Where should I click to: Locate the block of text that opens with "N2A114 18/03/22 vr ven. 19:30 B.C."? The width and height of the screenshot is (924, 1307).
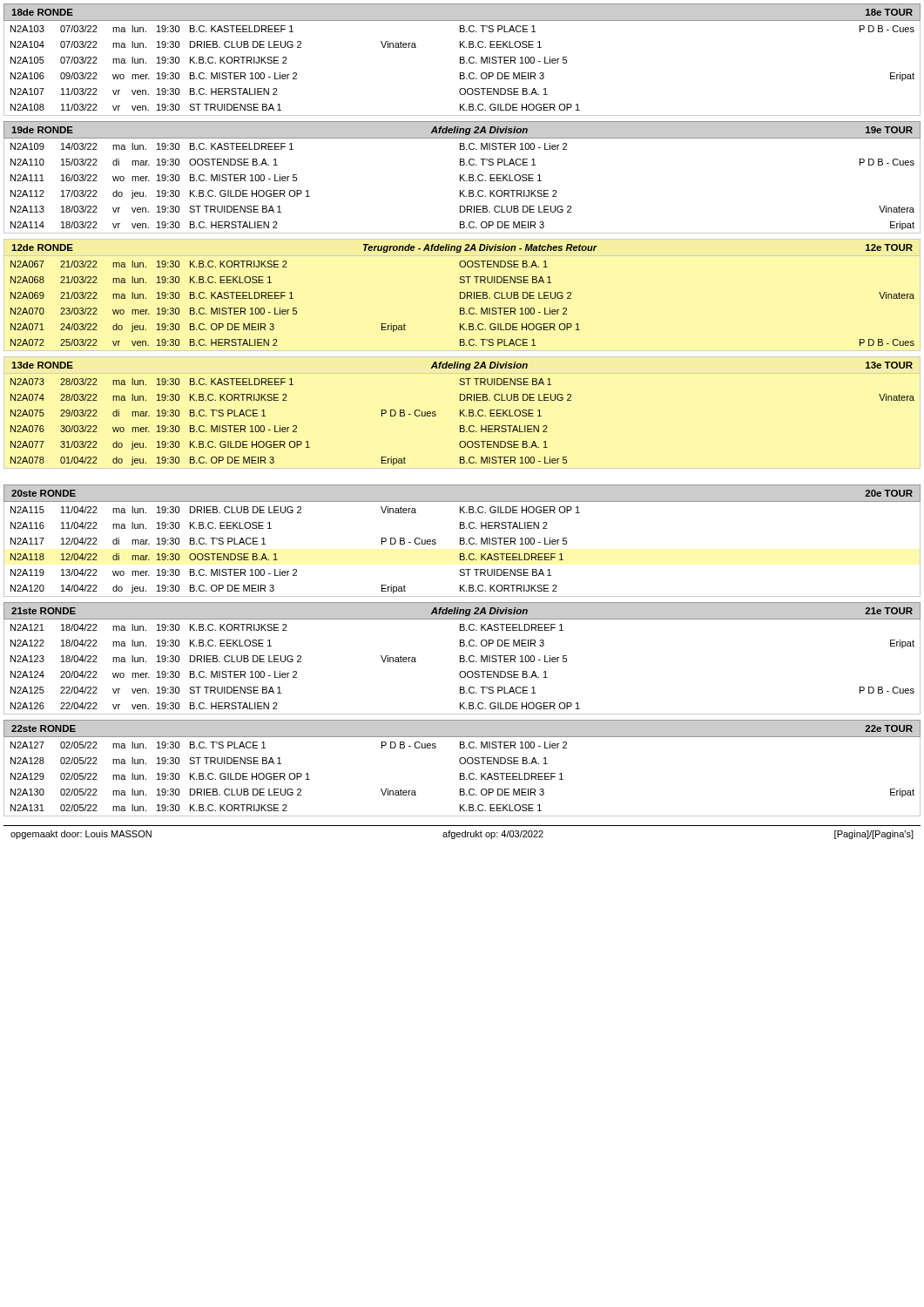click(x=462, y=225)
